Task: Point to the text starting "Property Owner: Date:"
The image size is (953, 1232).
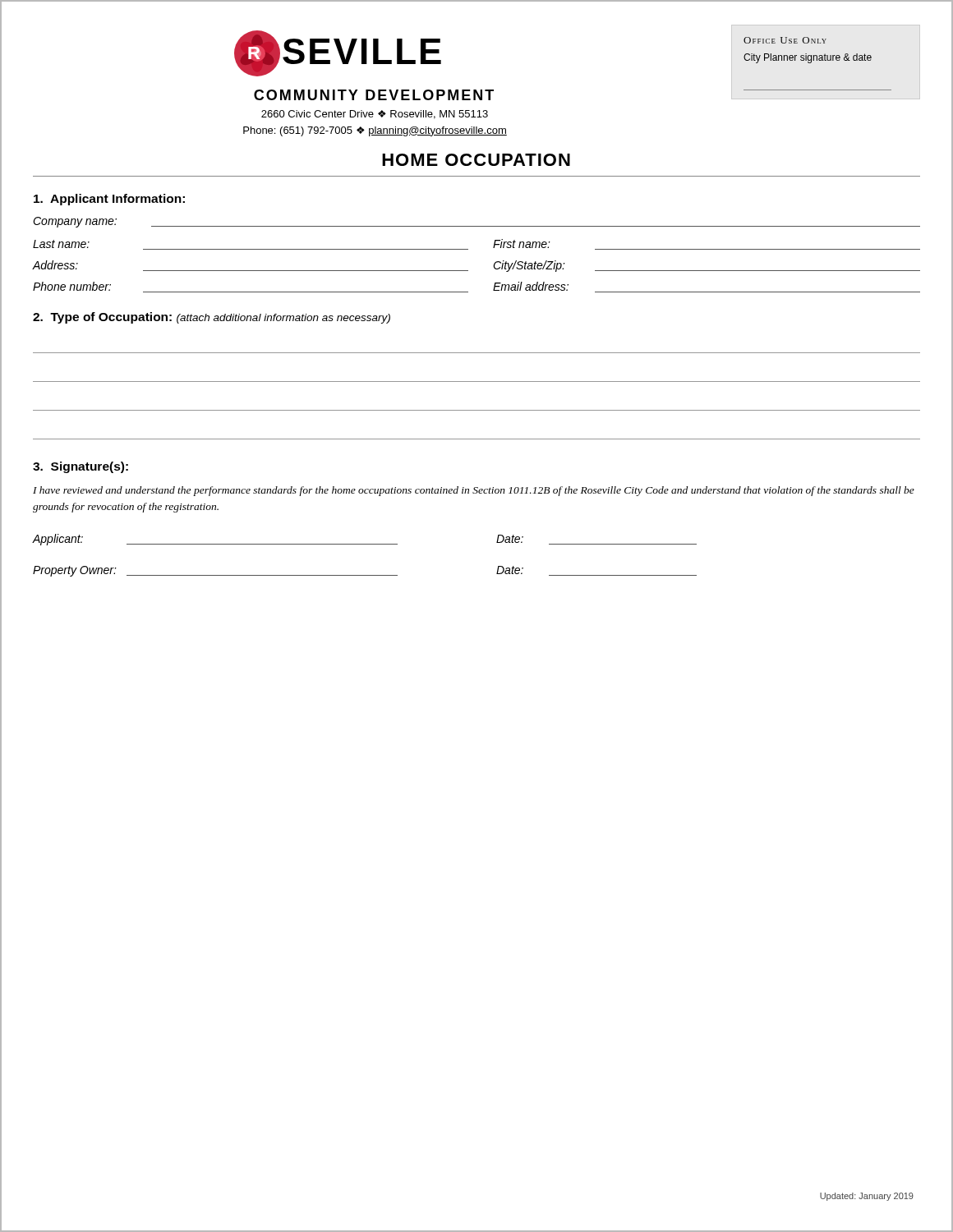Action: click(x=365, y=570)
